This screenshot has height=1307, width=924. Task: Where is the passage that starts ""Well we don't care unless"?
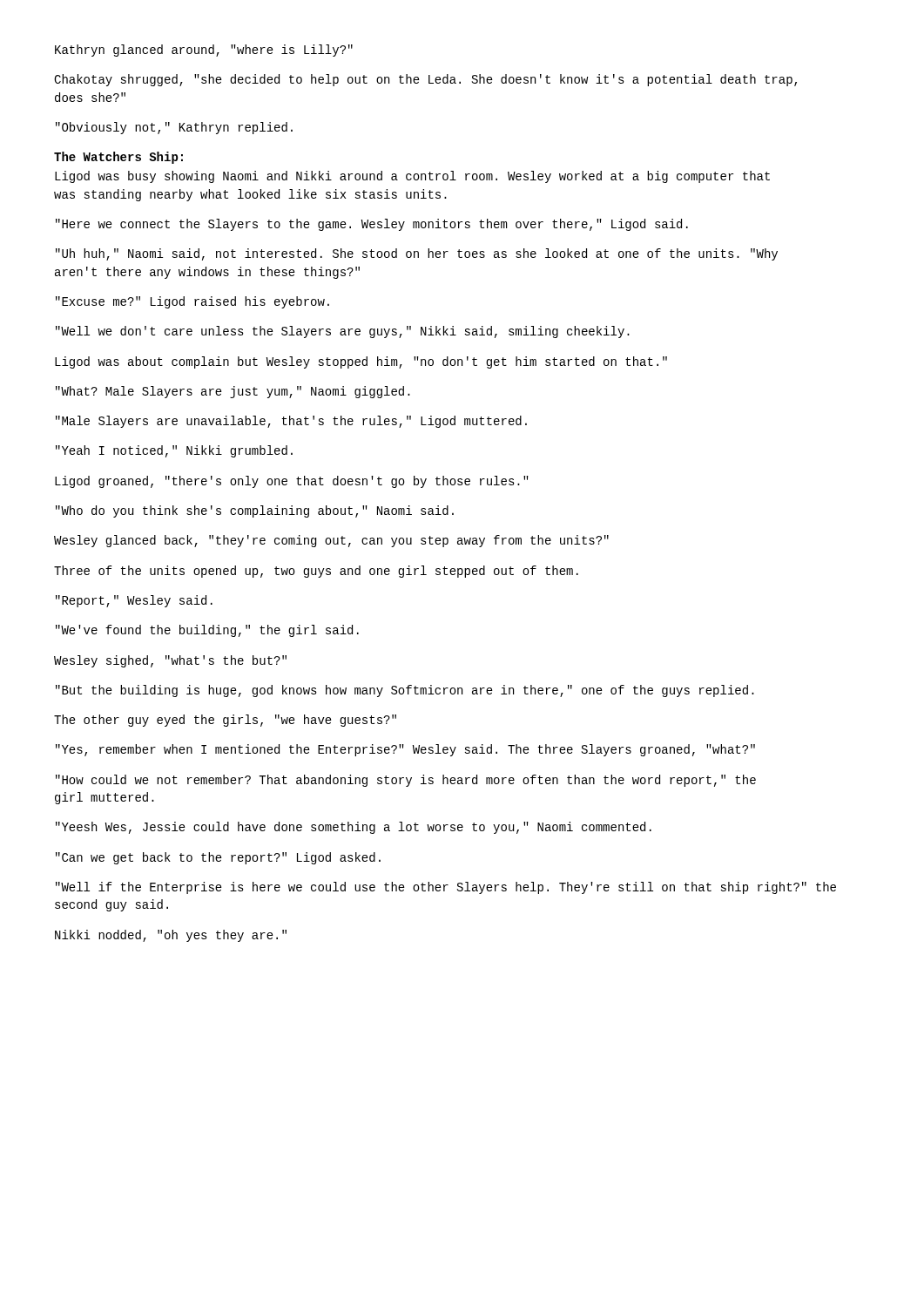click(343, 332)
